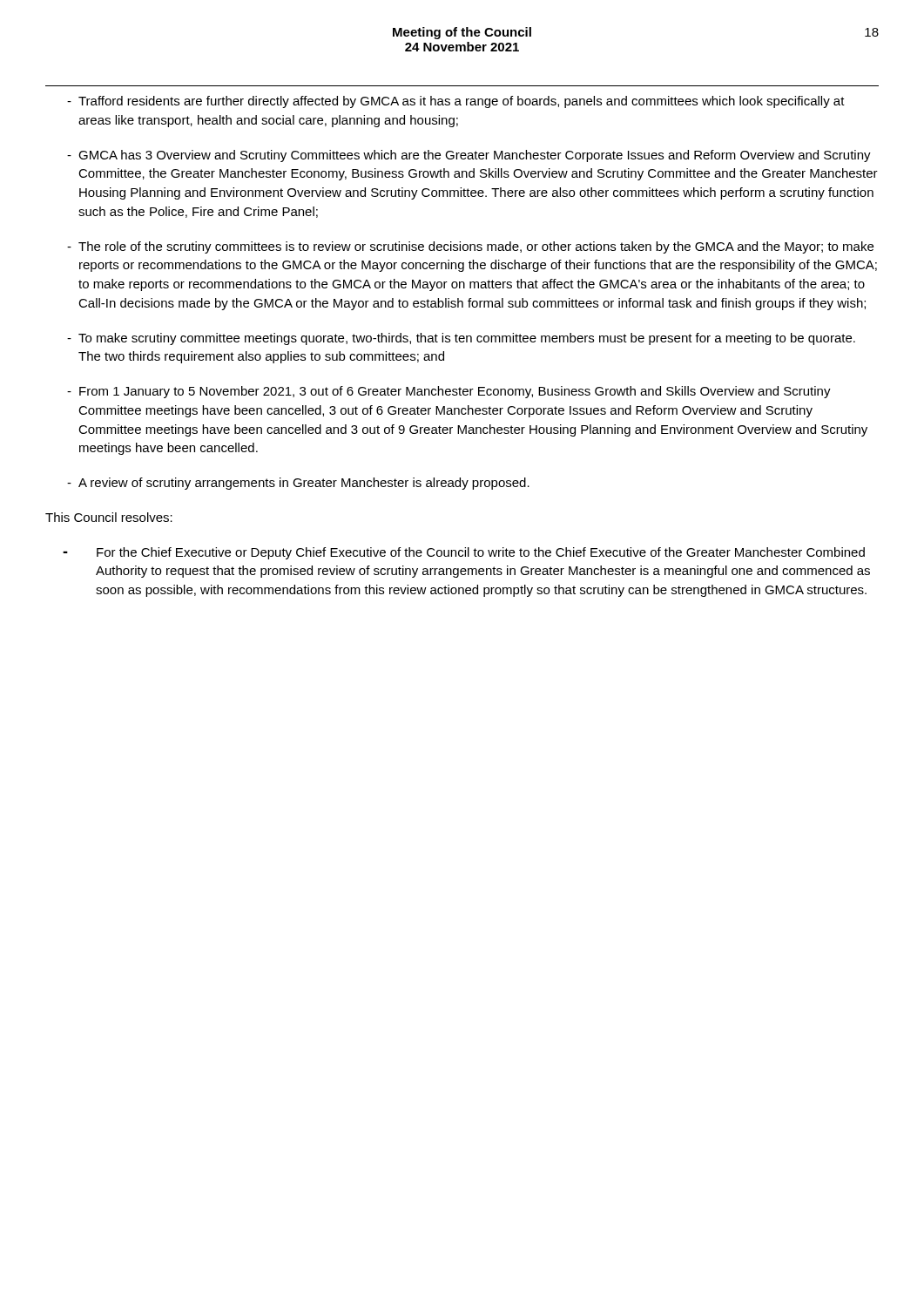
Task: Click on the region starting "- For the Chief Executive"
Action: click(471, 571)
